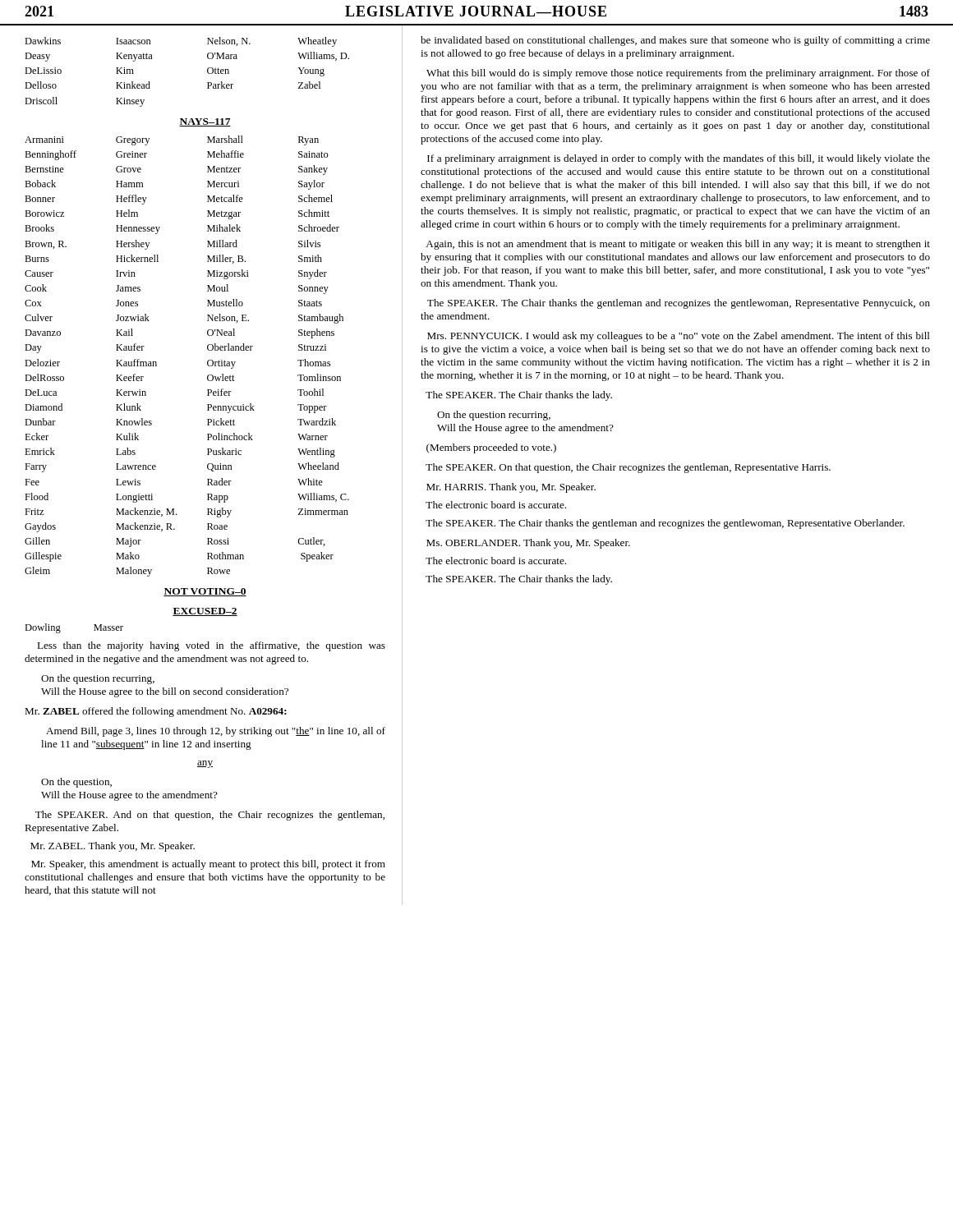Locate the table with the text "DawkinsIsaacsonNelson, N.Wheatley DeasyKenyattaO'MaraWilliams, D."

(x=205, y=71)
